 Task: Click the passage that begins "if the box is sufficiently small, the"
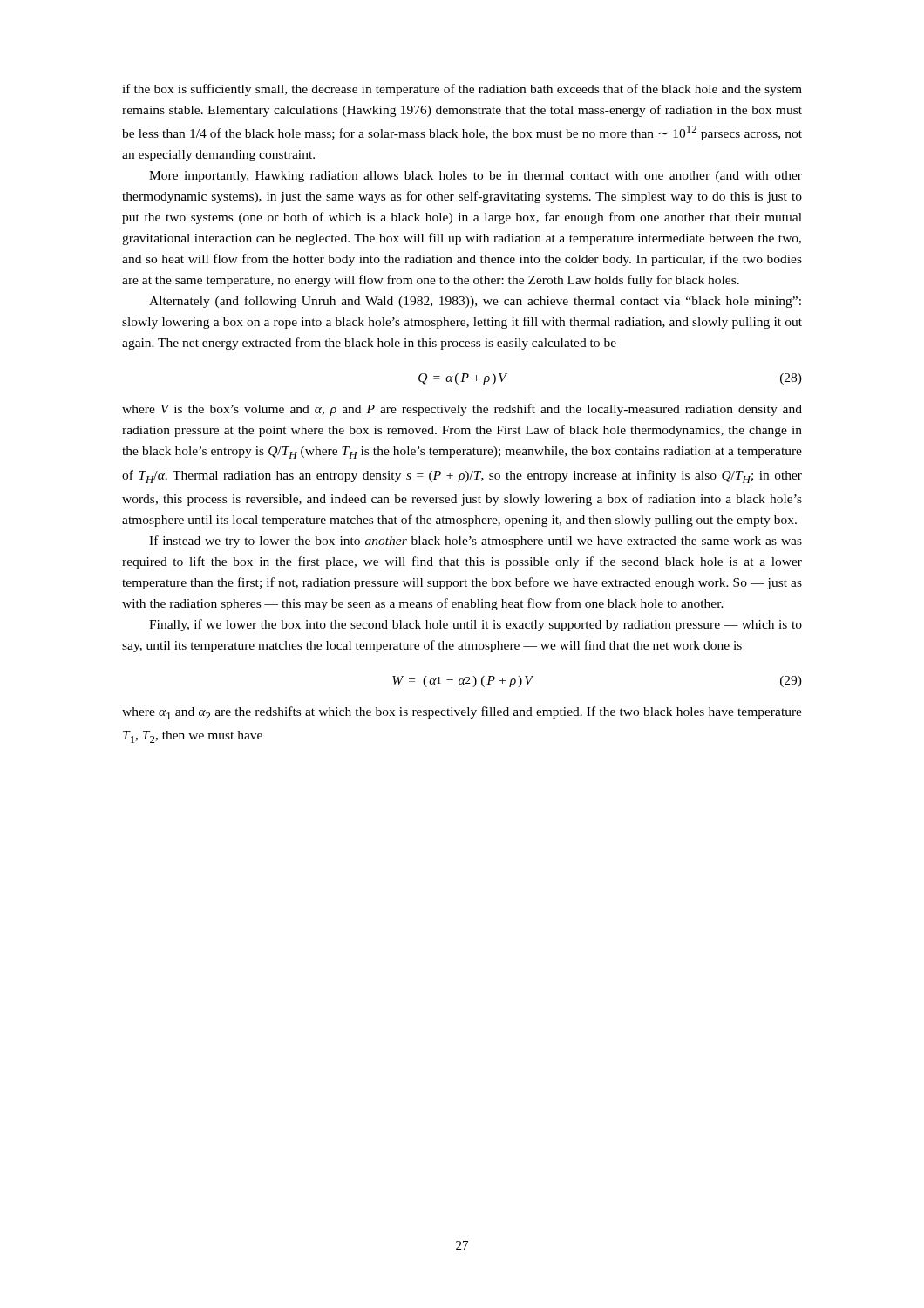462,216
